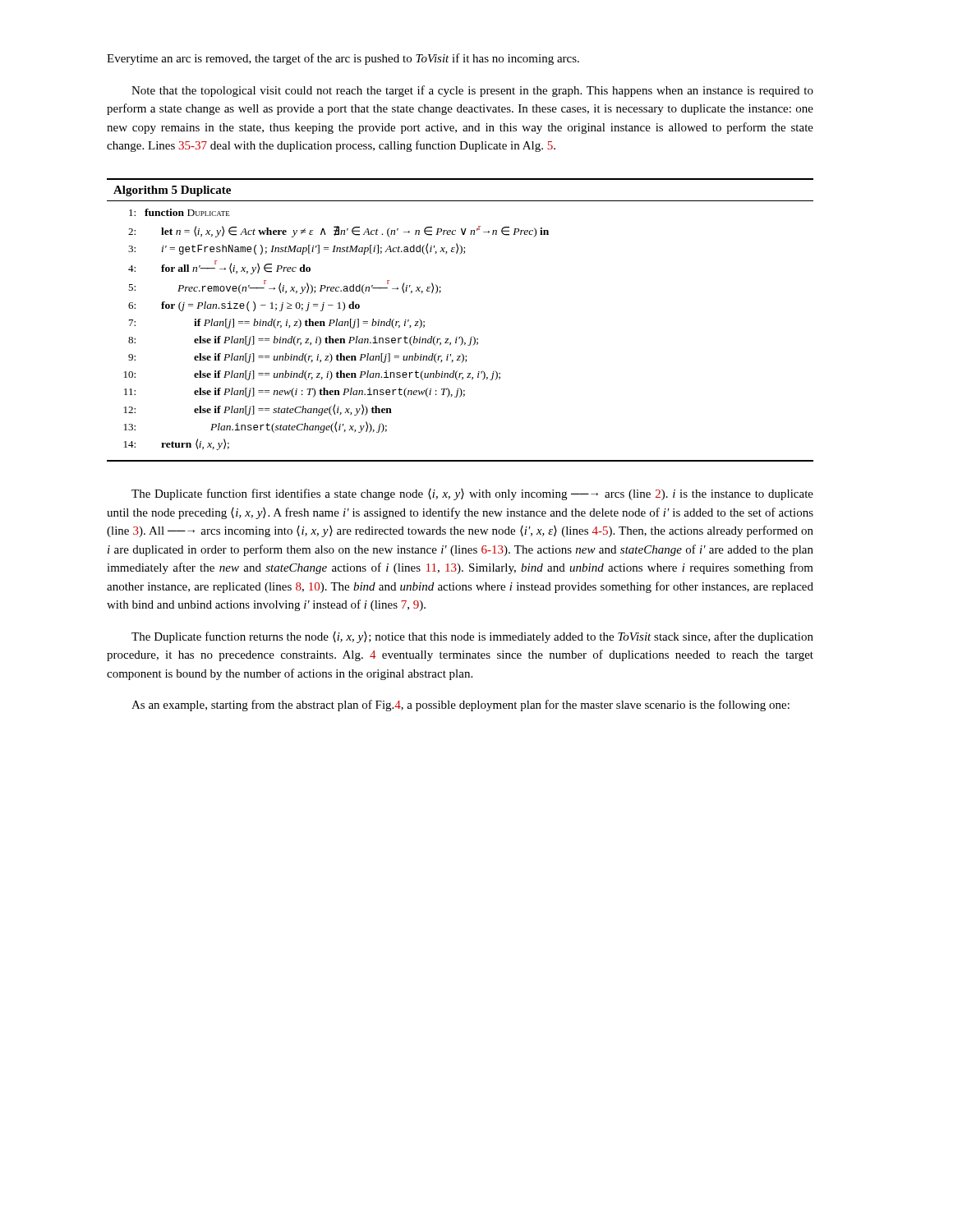Find the block on this page that starts "As an example, starting from"
953x1232 pixels.
click(460, 705)
